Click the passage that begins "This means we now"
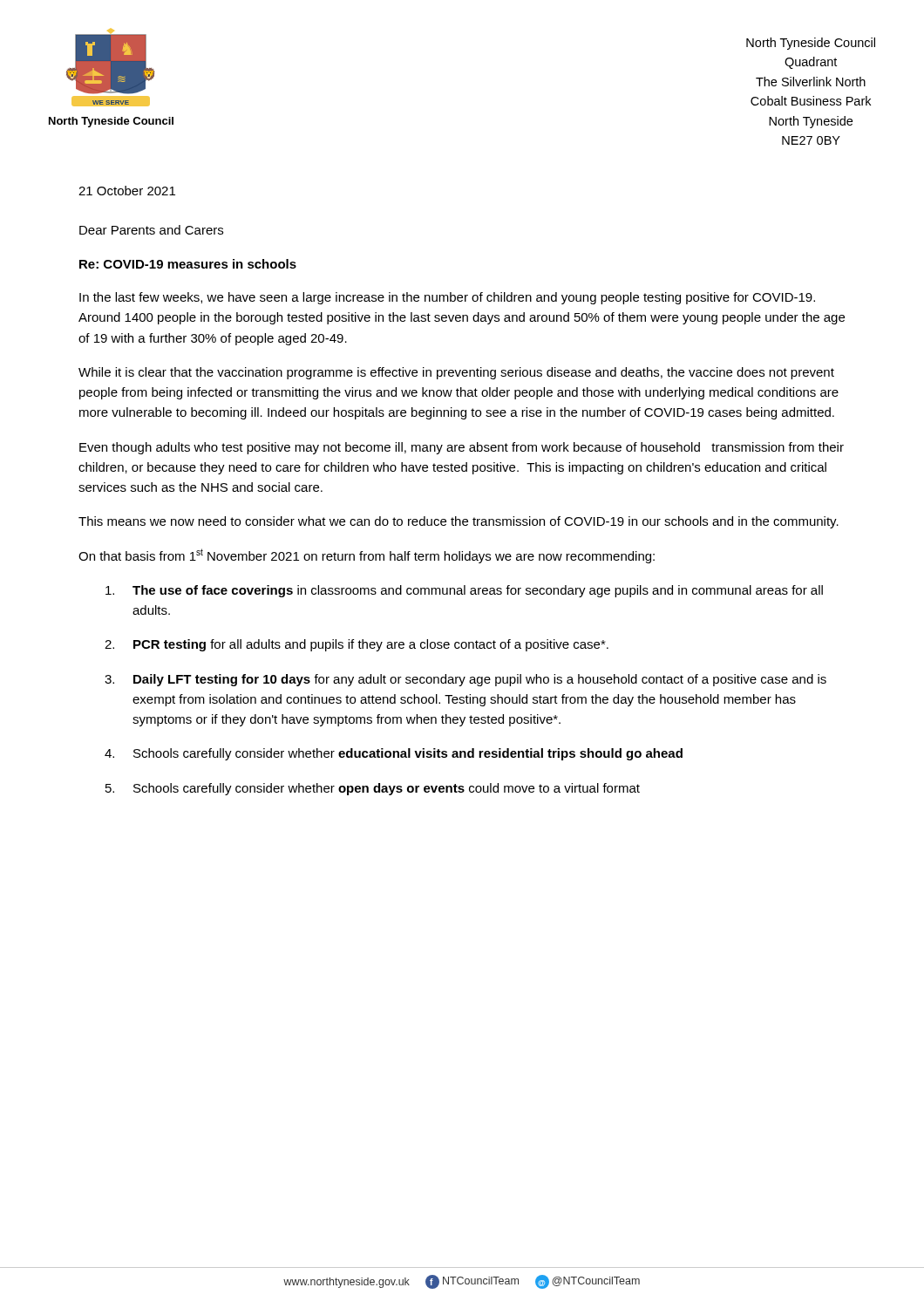This screenshot has height=1308, width=924. [x=459, y=521]
